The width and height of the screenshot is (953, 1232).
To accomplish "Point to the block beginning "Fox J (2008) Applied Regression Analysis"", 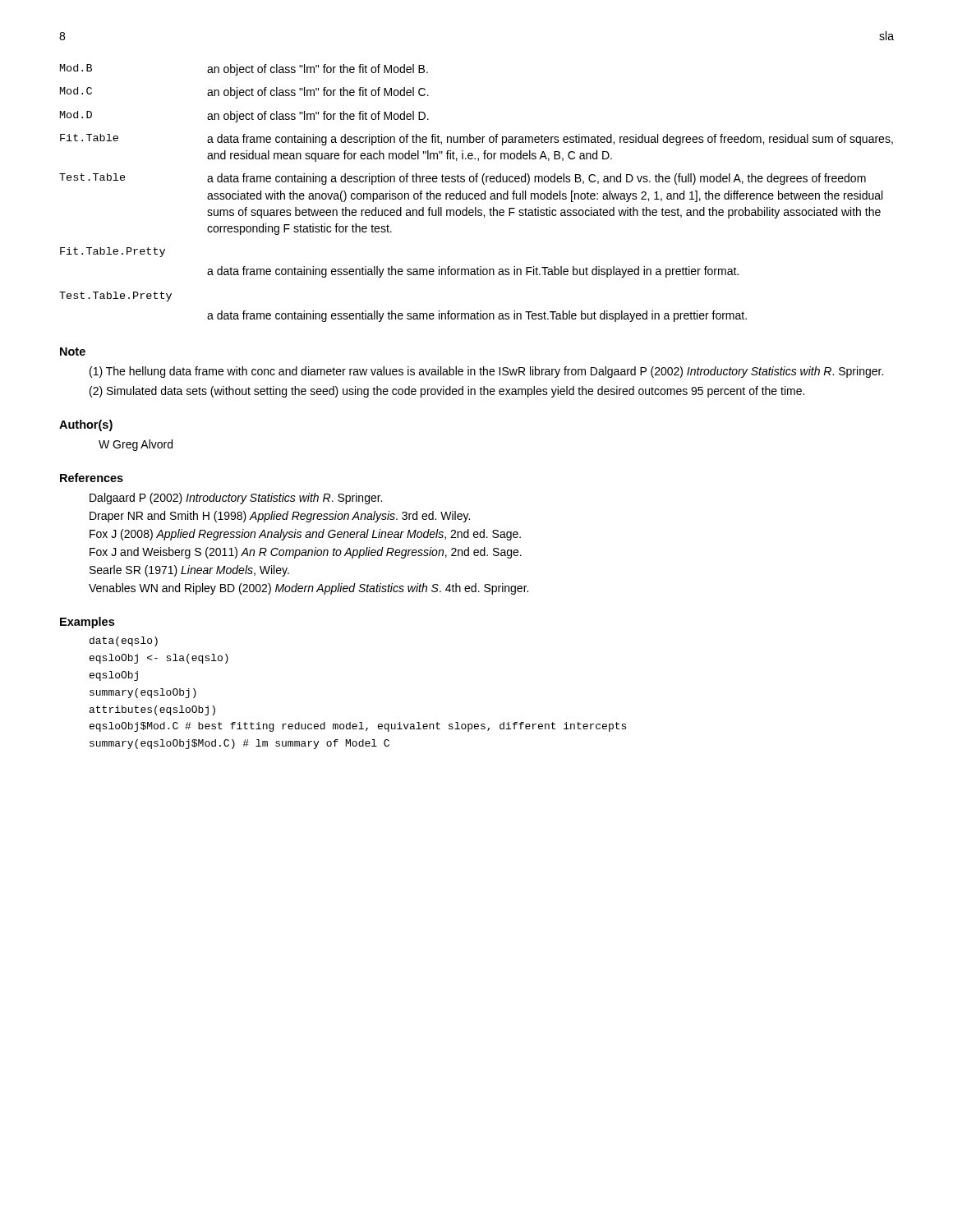I will (x=305, y=534).
